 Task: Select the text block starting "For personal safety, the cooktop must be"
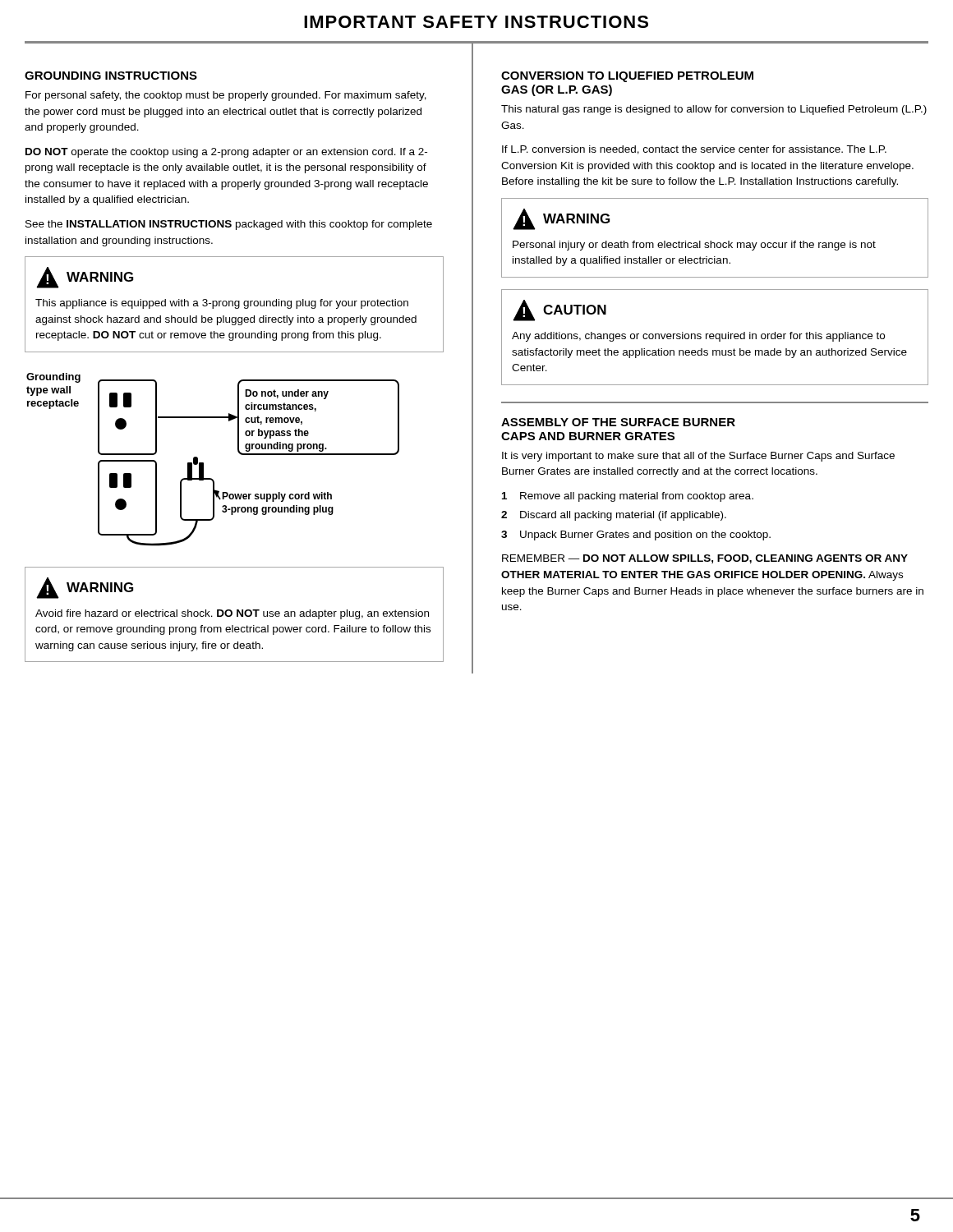point(226,111)
